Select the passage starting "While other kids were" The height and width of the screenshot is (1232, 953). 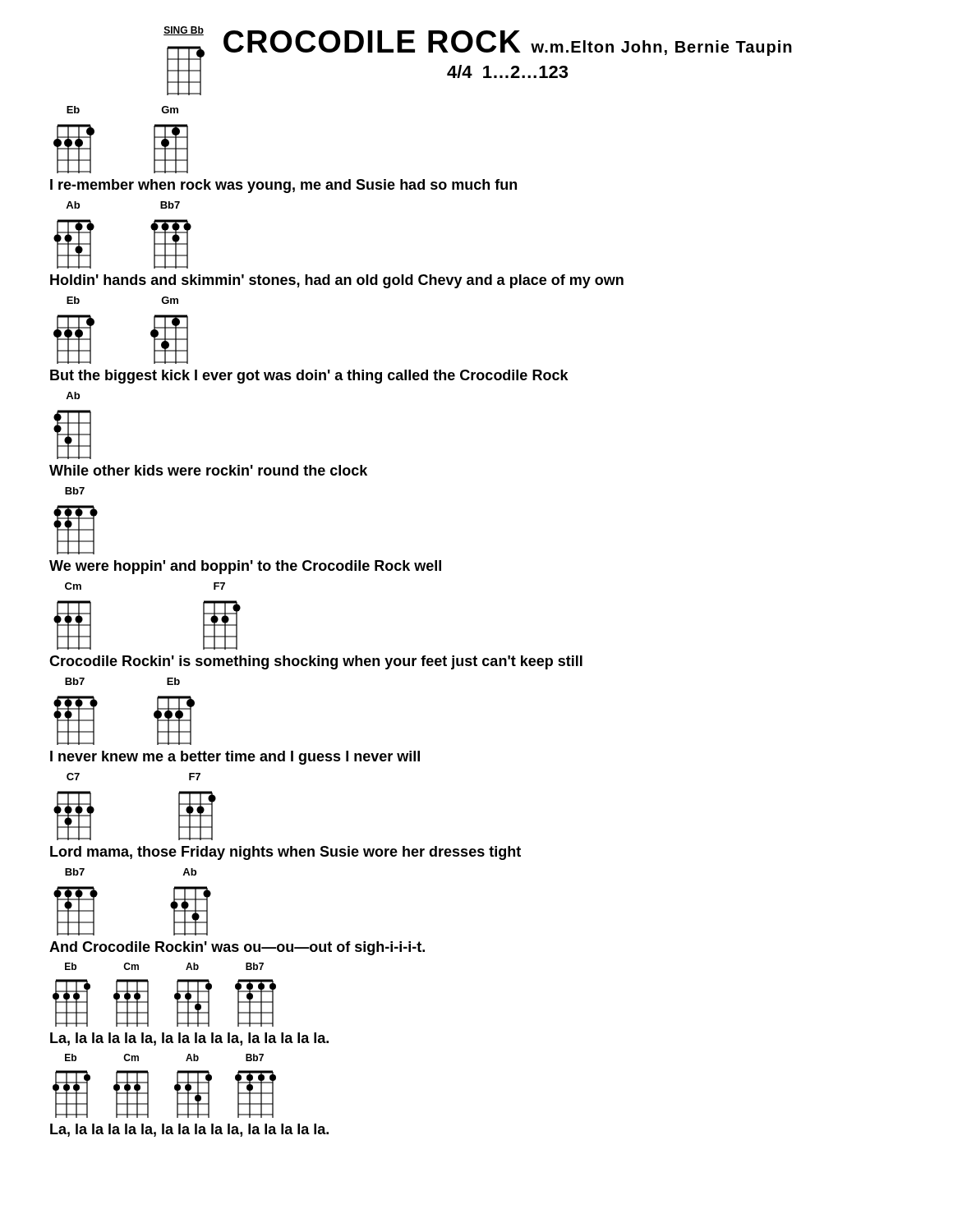click(x=208, y=471)
